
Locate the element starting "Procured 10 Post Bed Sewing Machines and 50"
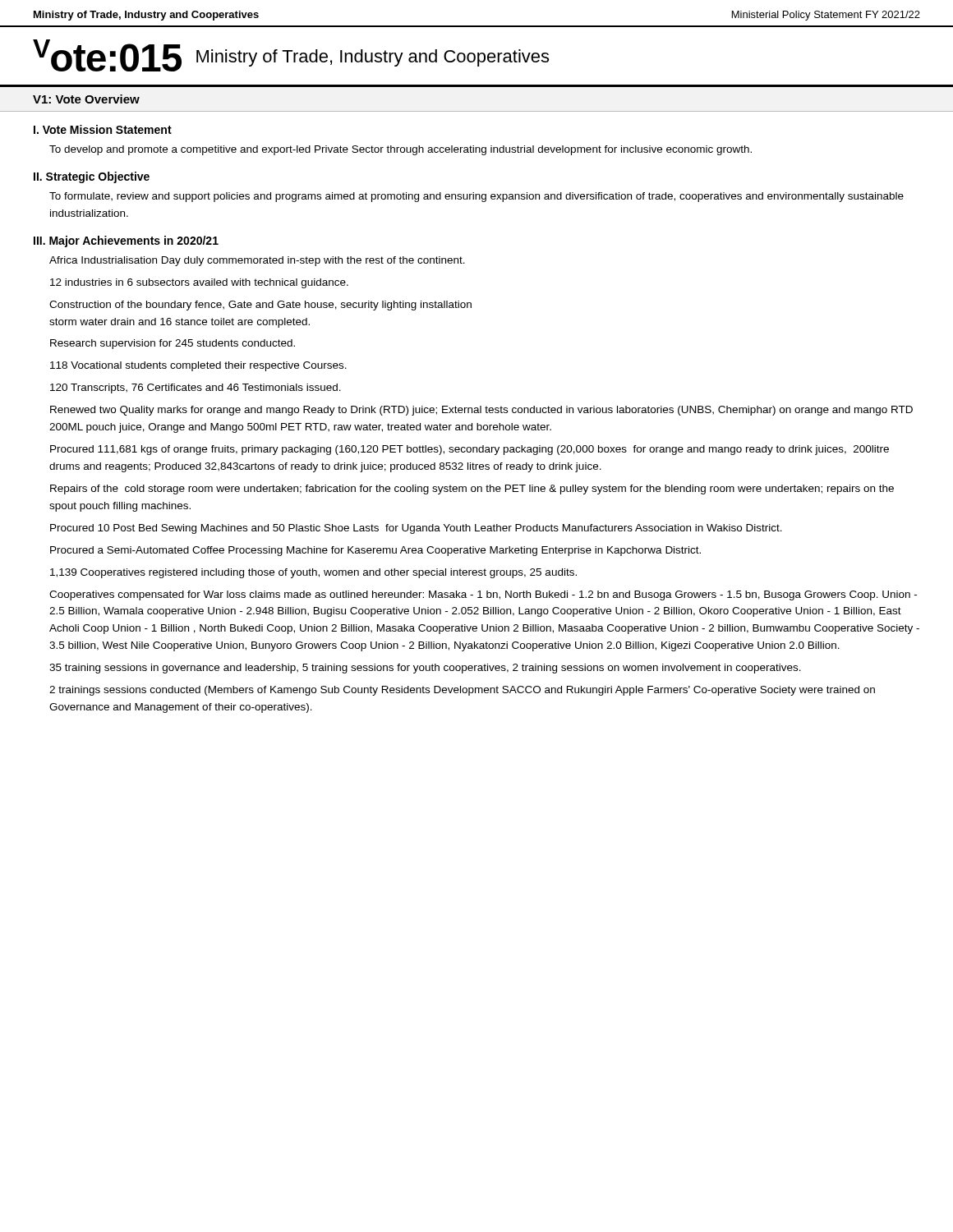click(x=416, y=528)
